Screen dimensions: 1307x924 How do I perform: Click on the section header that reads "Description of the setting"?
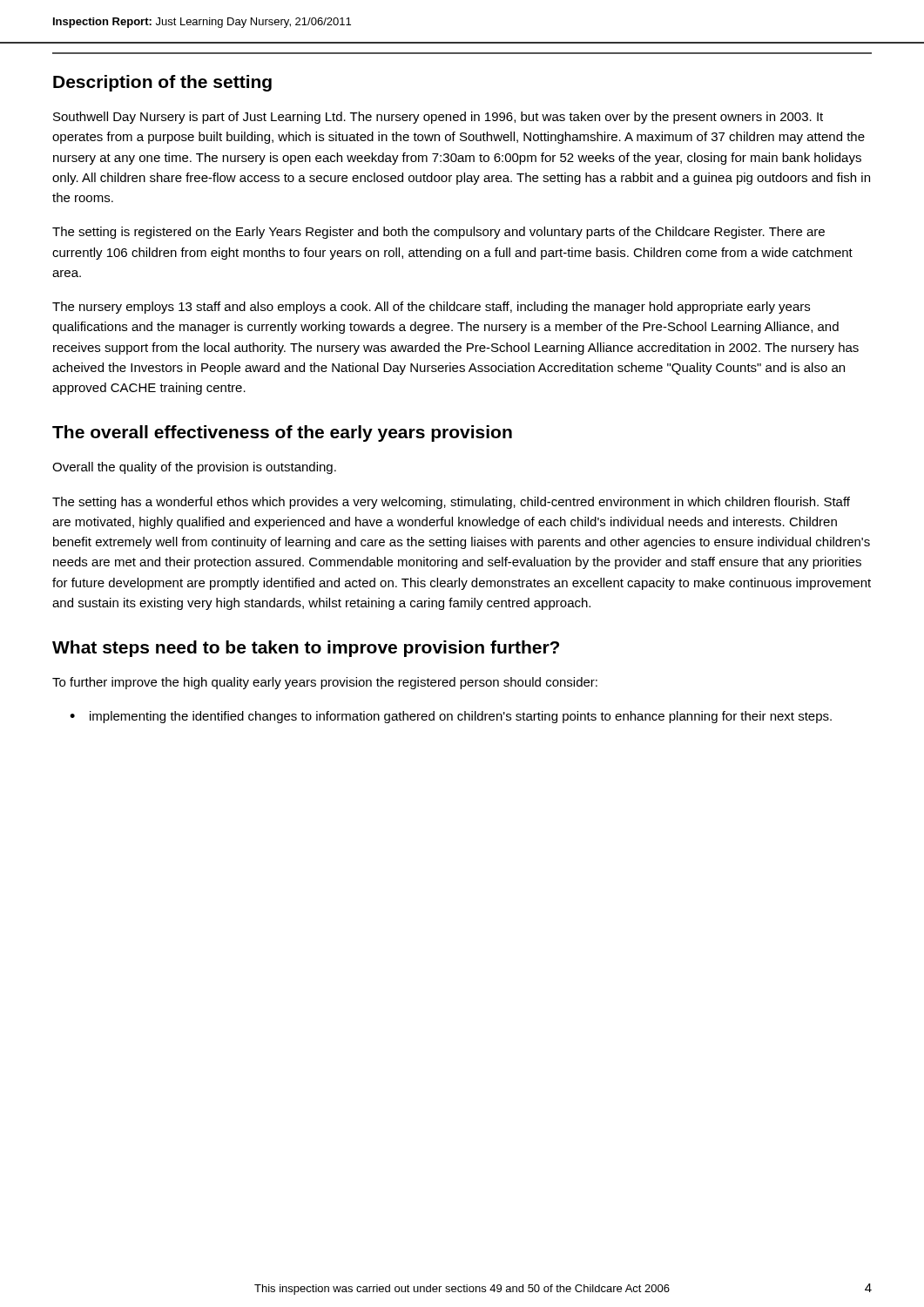click(163, 81)
